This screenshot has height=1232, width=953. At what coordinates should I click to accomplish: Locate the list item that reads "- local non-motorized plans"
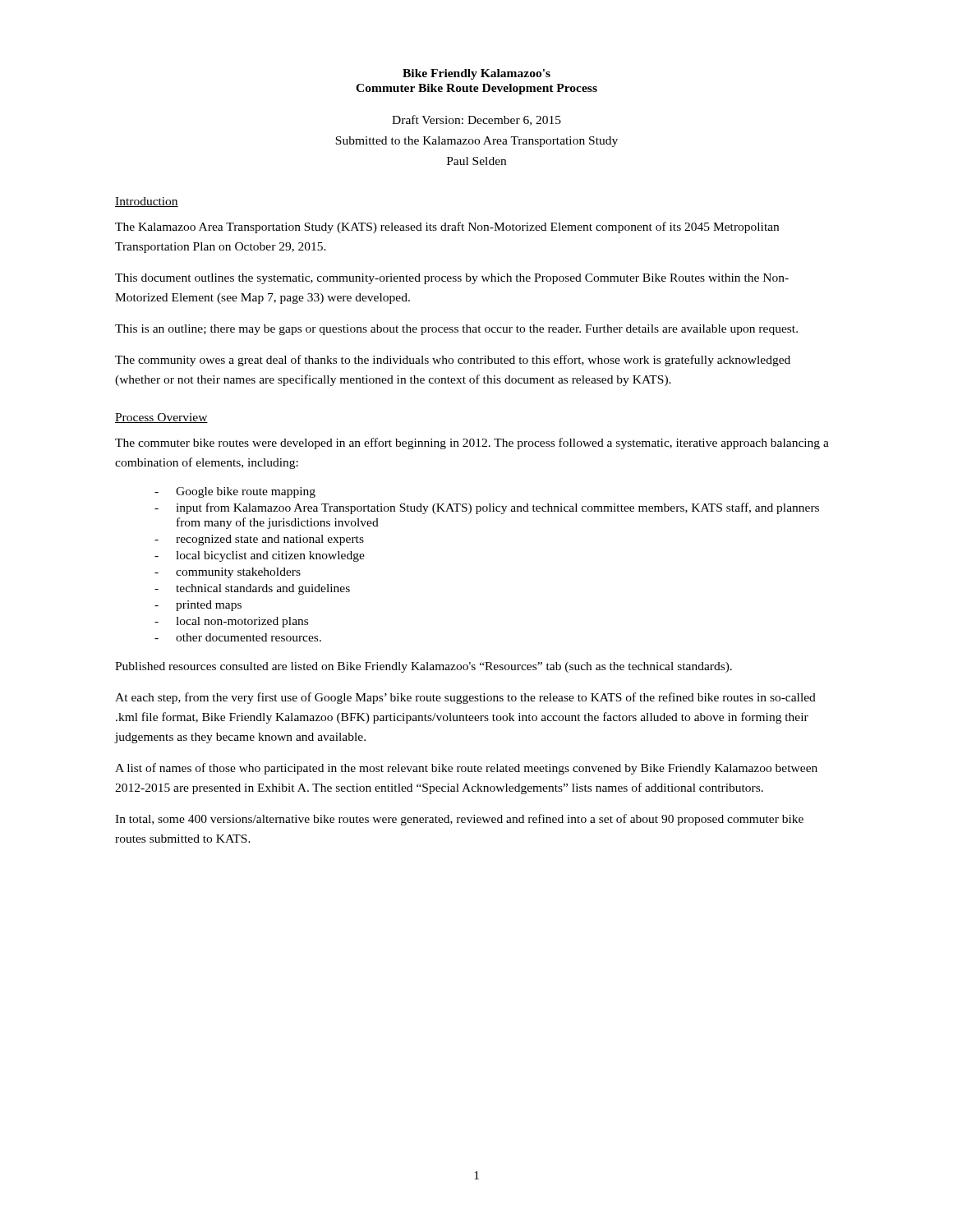pos(231,622)
